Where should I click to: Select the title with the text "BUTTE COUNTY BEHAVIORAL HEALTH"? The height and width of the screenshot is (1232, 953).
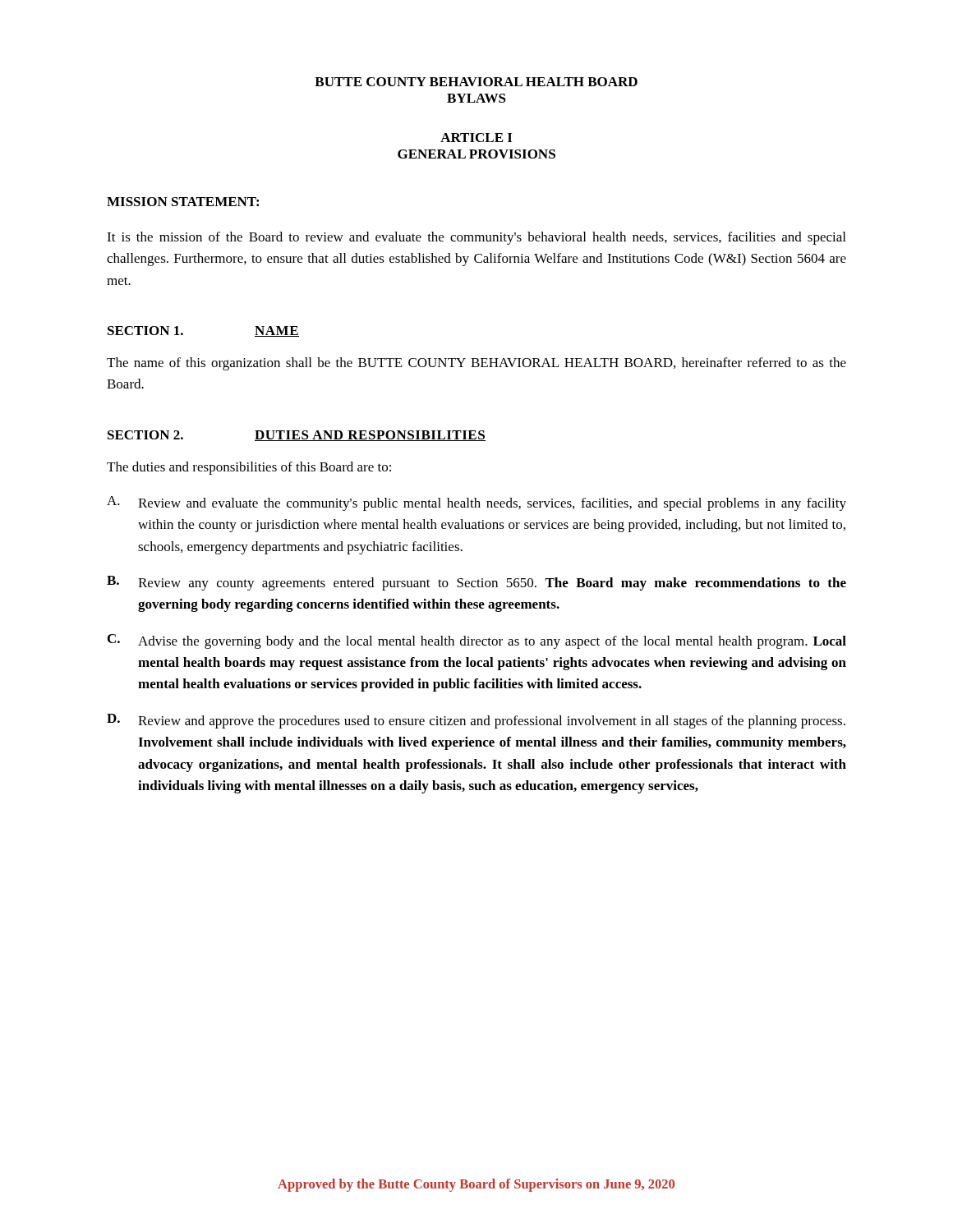(x=476, y=90)
